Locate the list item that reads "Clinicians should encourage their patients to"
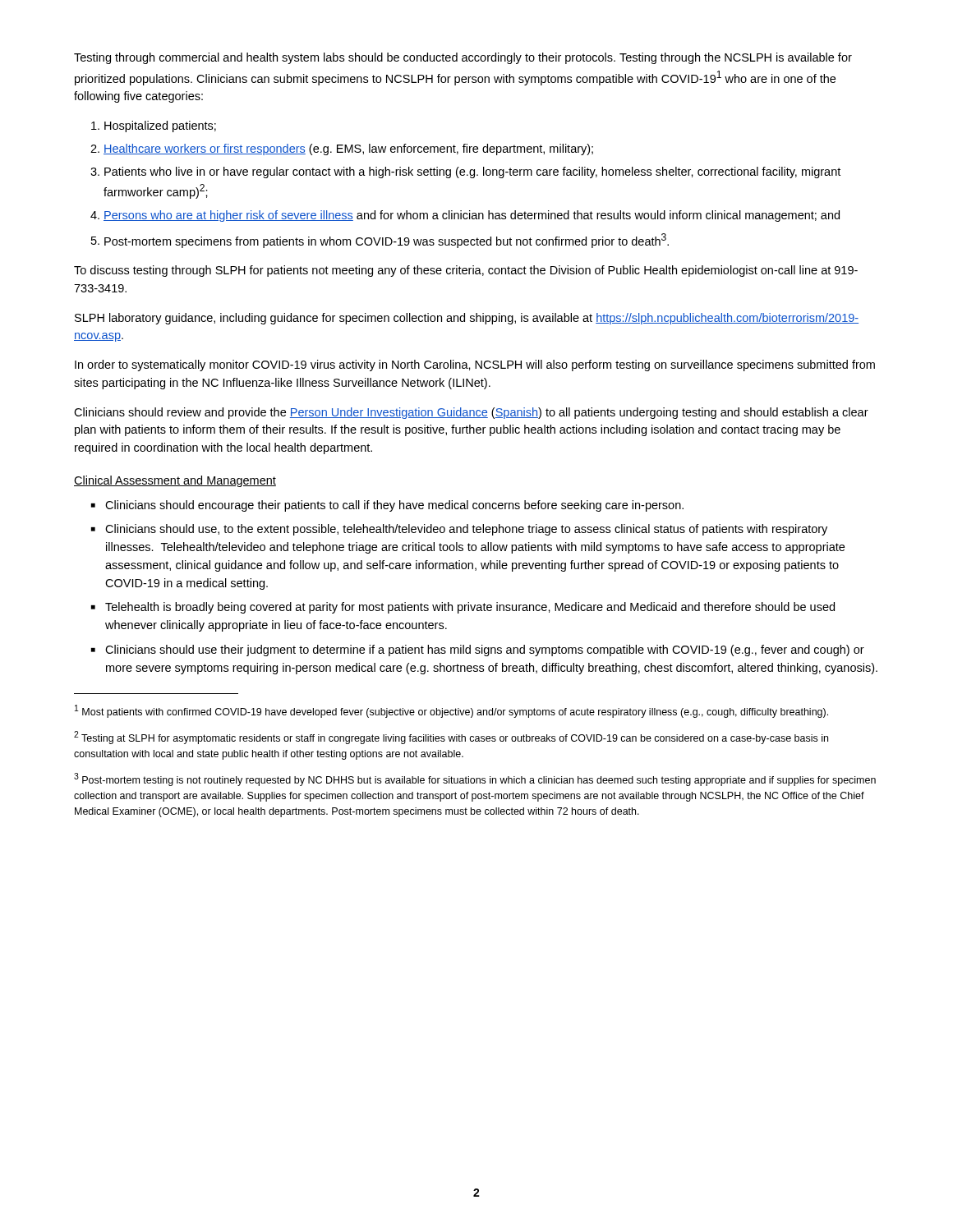953x1232 pixels. 485,506
